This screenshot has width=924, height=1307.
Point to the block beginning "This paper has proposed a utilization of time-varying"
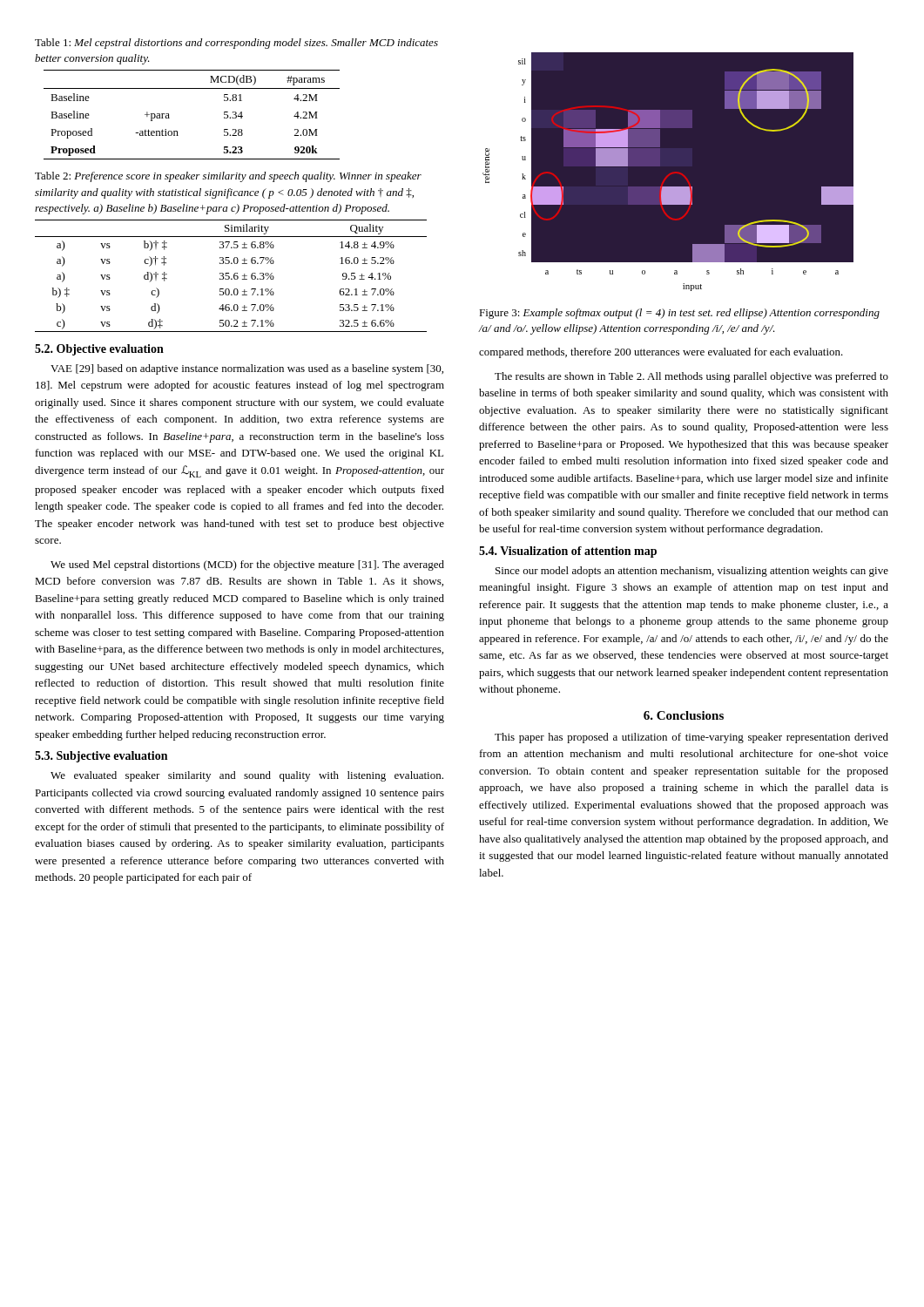(x=684, y=805)
